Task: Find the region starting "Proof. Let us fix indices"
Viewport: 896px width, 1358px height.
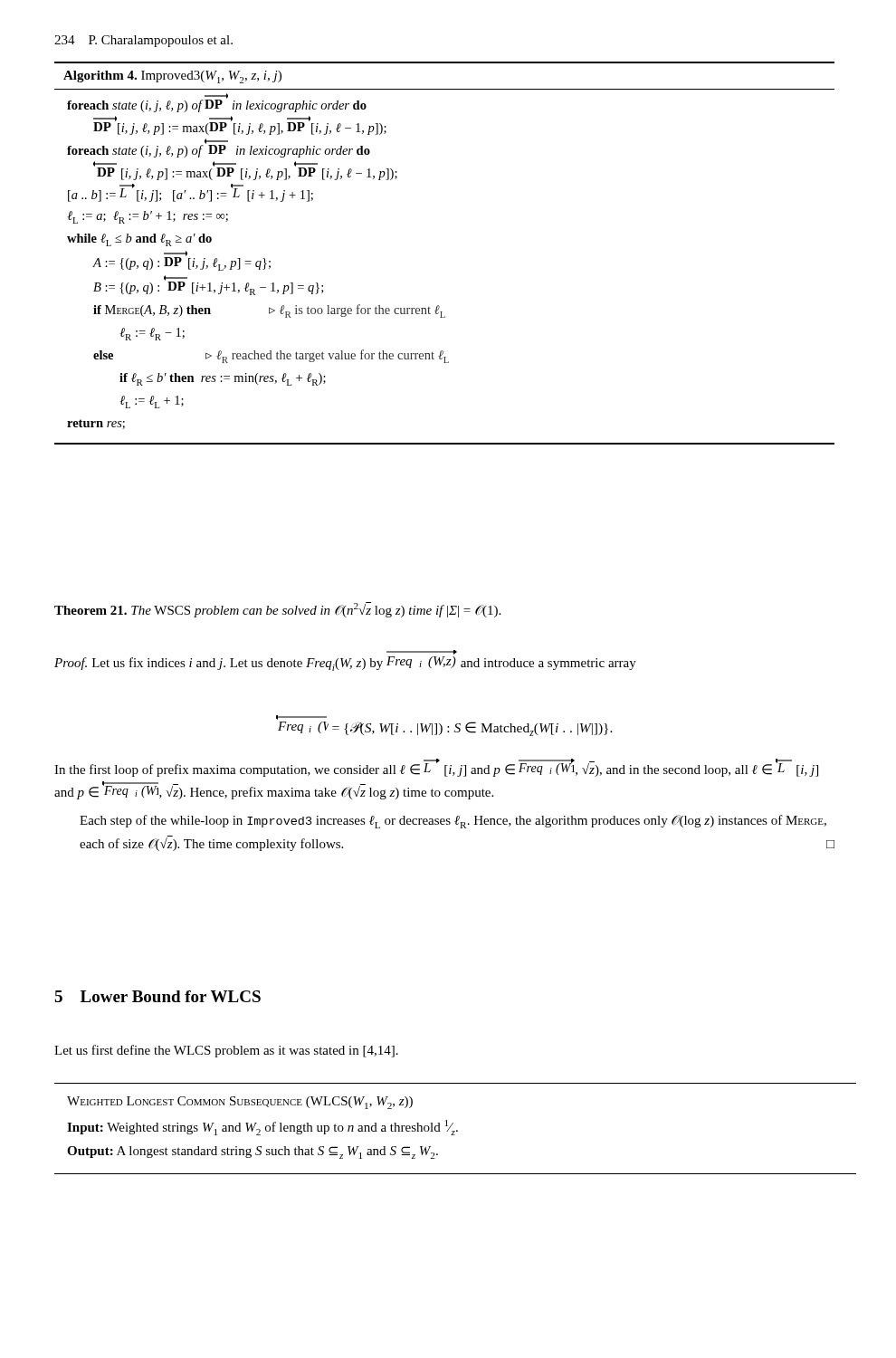Action: coord(345,661)
